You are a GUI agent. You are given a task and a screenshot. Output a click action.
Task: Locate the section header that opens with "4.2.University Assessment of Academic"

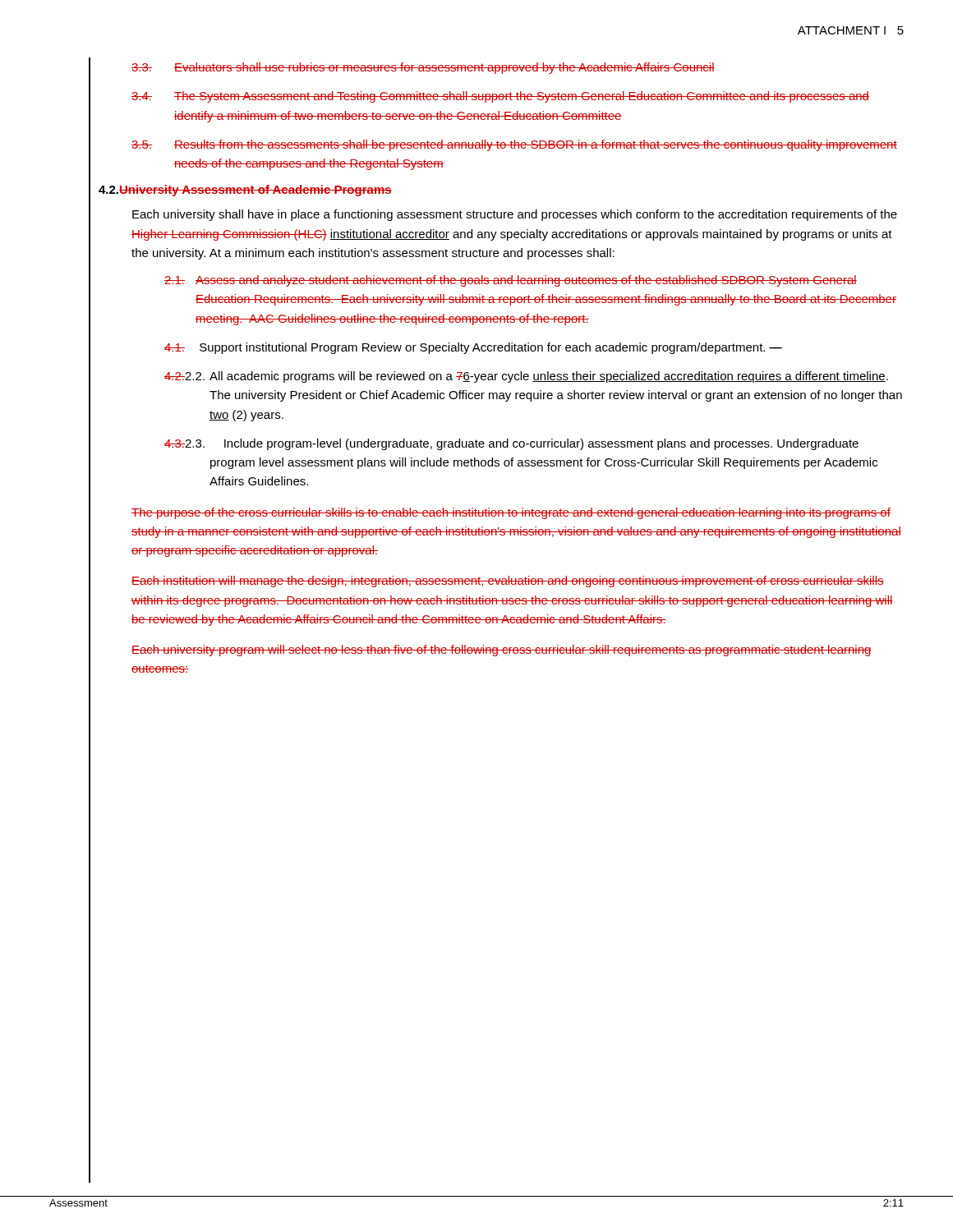245,190
